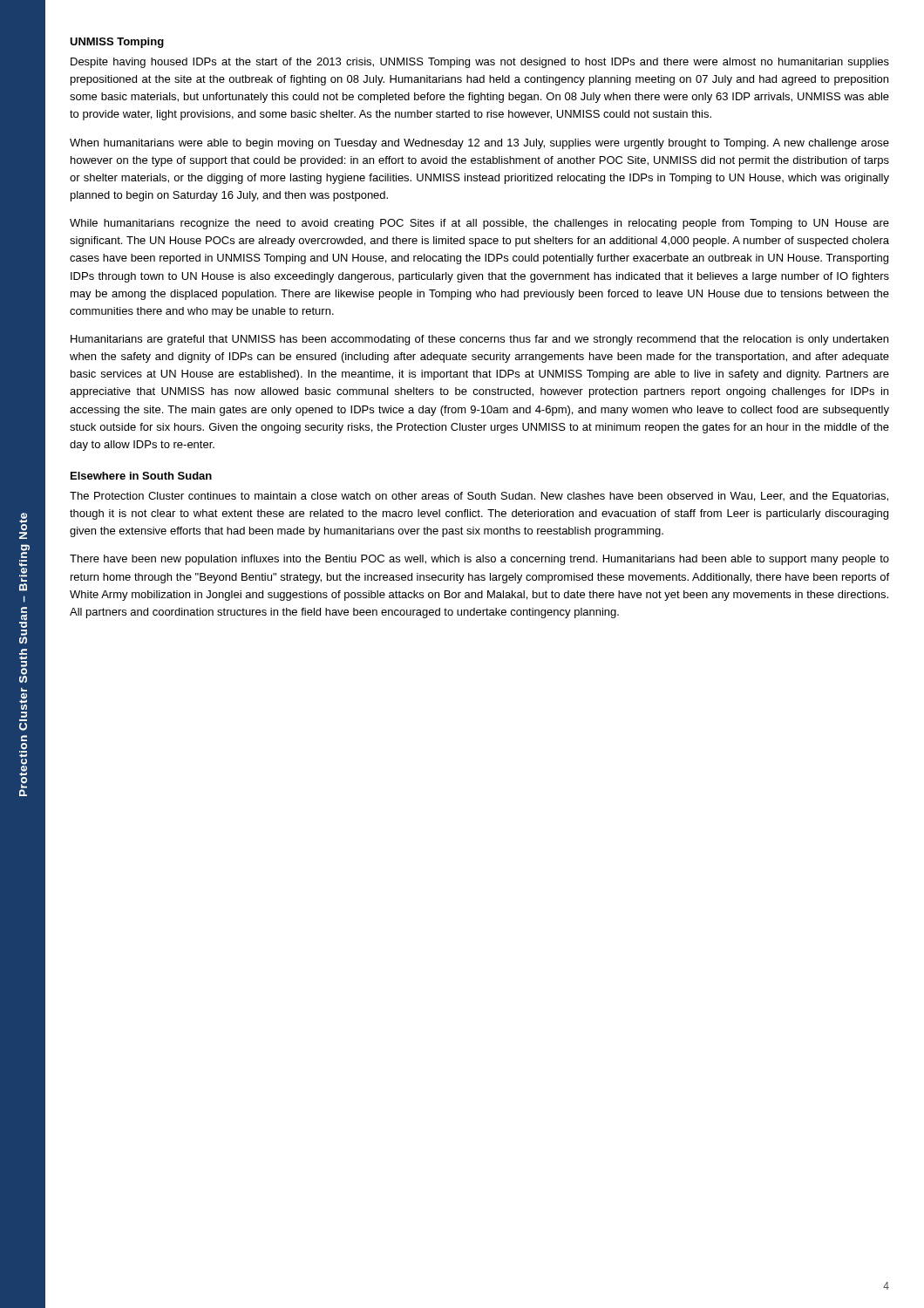Click on the element starting "Humanitarians are grateful"
This screenshot has width=924, height=1308.
click(479, 391)
